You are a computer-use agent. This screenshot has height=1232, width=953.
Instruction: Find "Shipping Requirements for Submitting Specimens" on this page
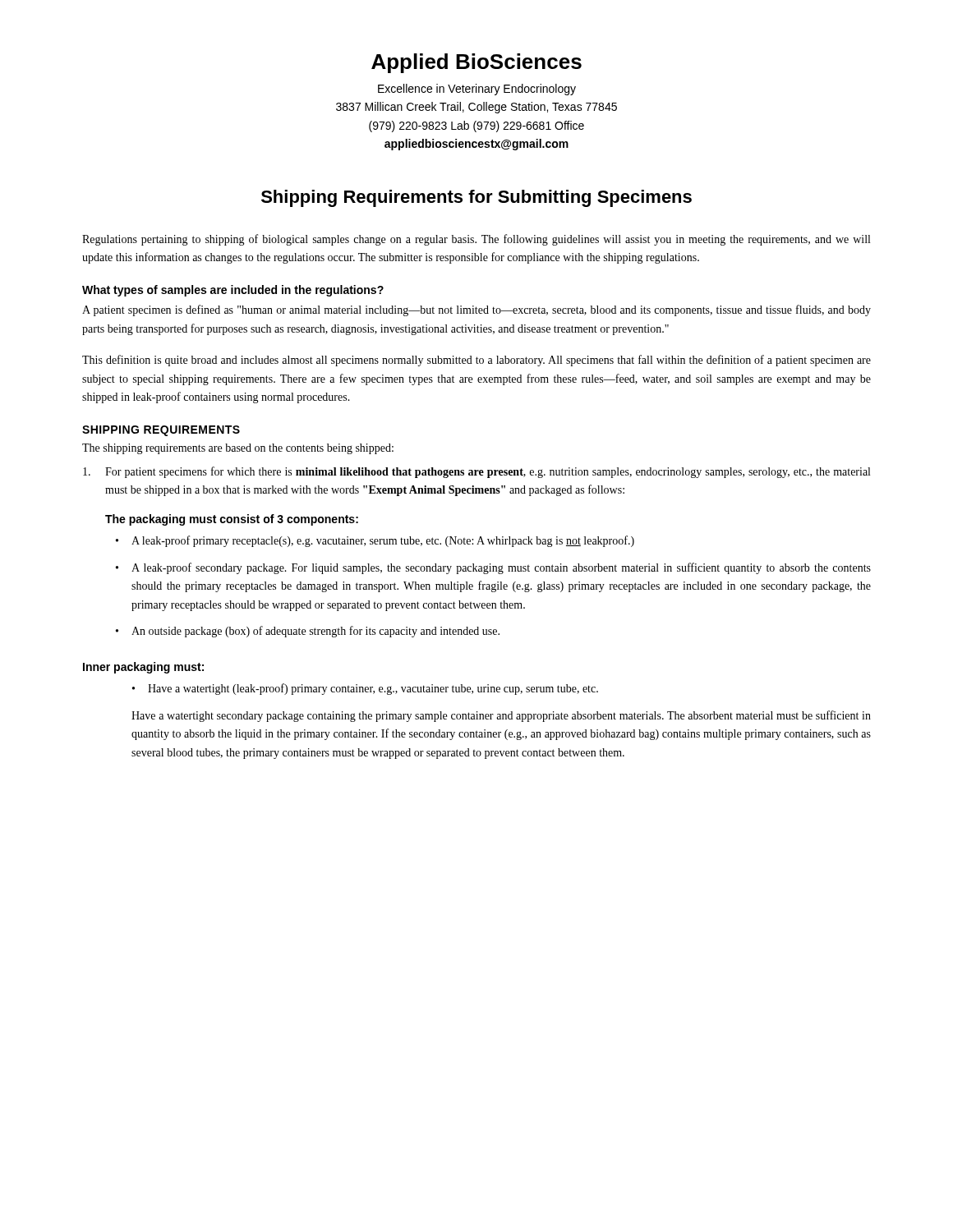pos(476,196)
